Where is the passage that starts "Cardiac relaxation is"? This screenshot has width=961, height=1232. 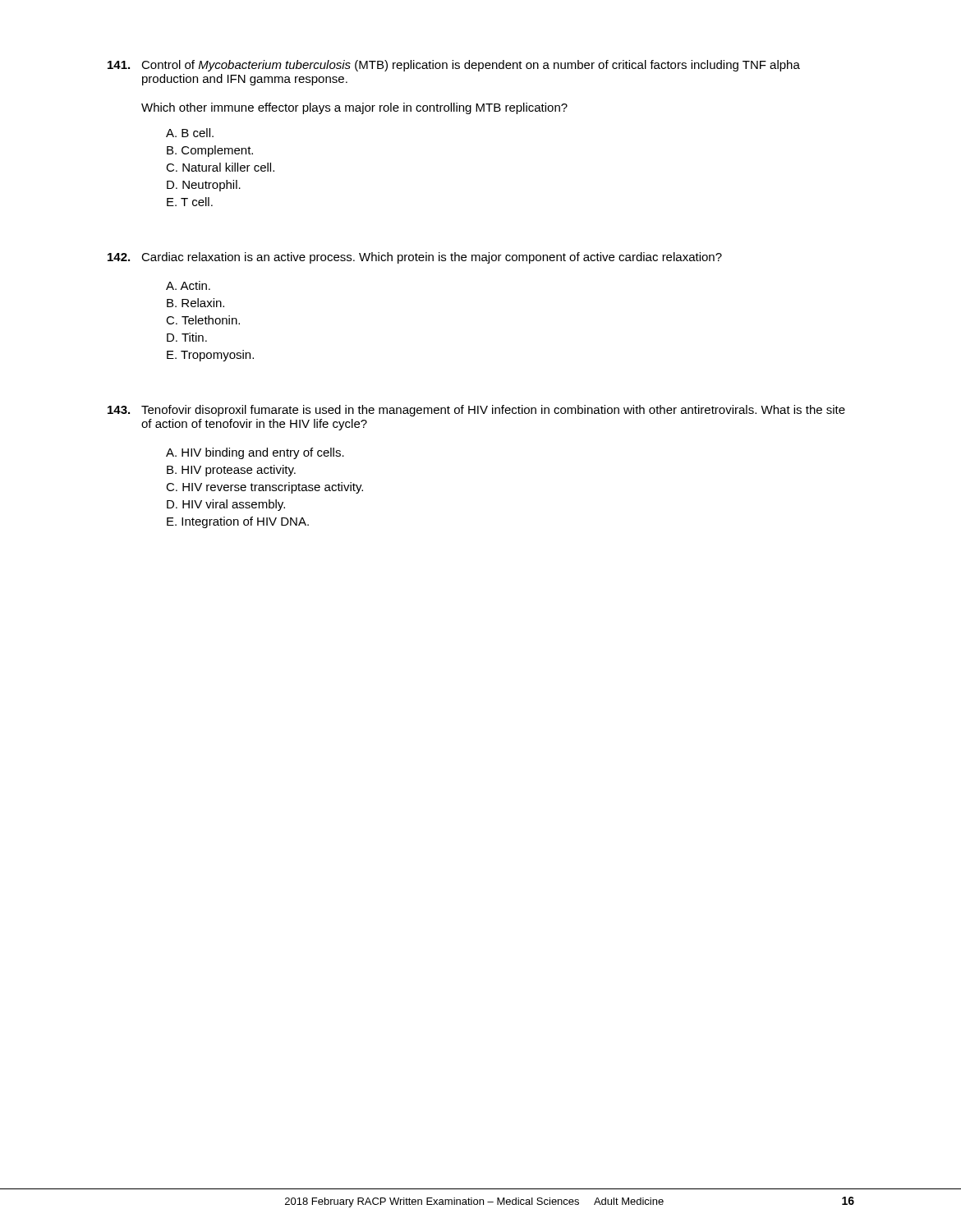[x=480, y=257]
